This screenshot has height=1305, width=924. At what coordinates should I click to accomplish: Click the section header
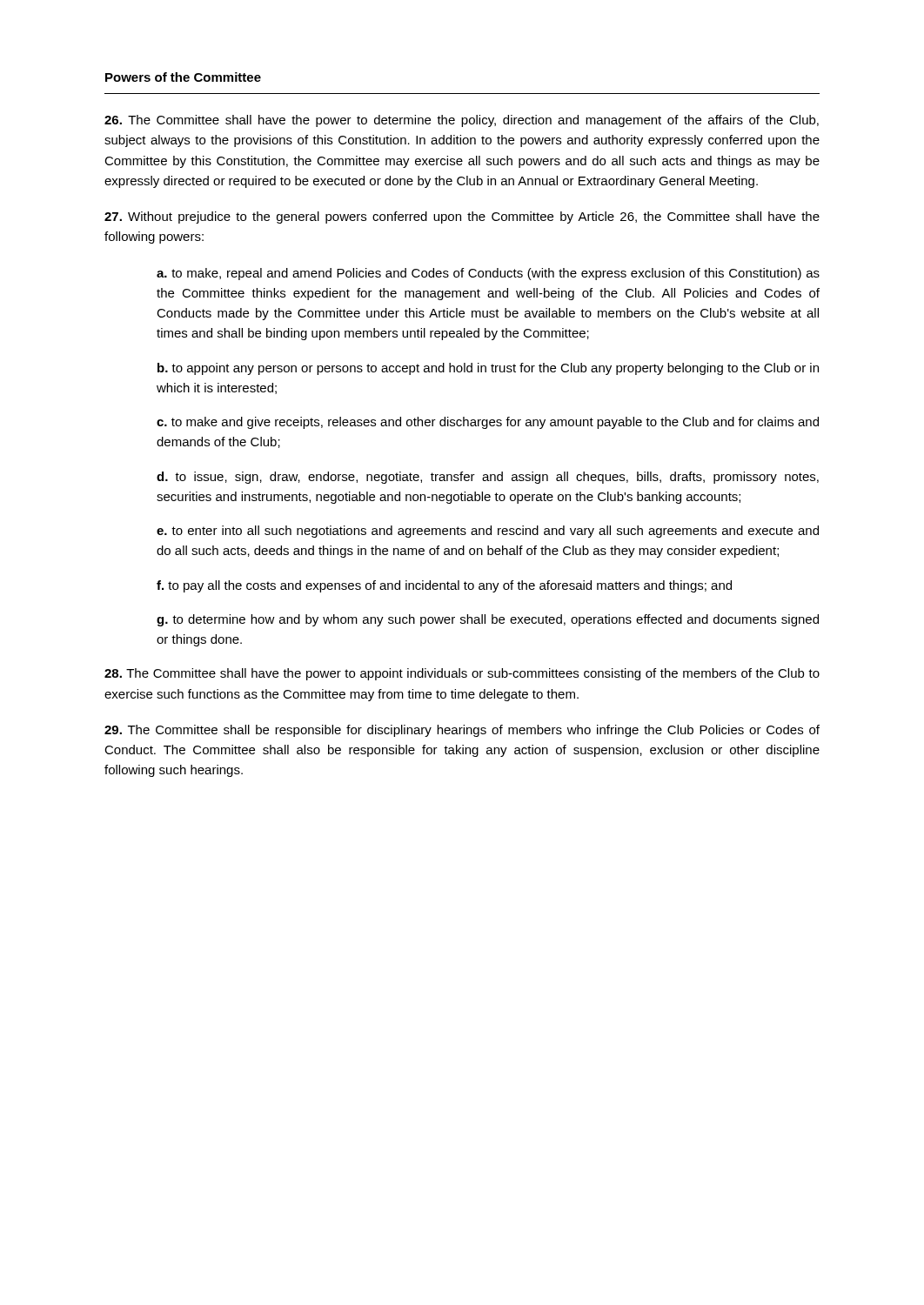183,77
